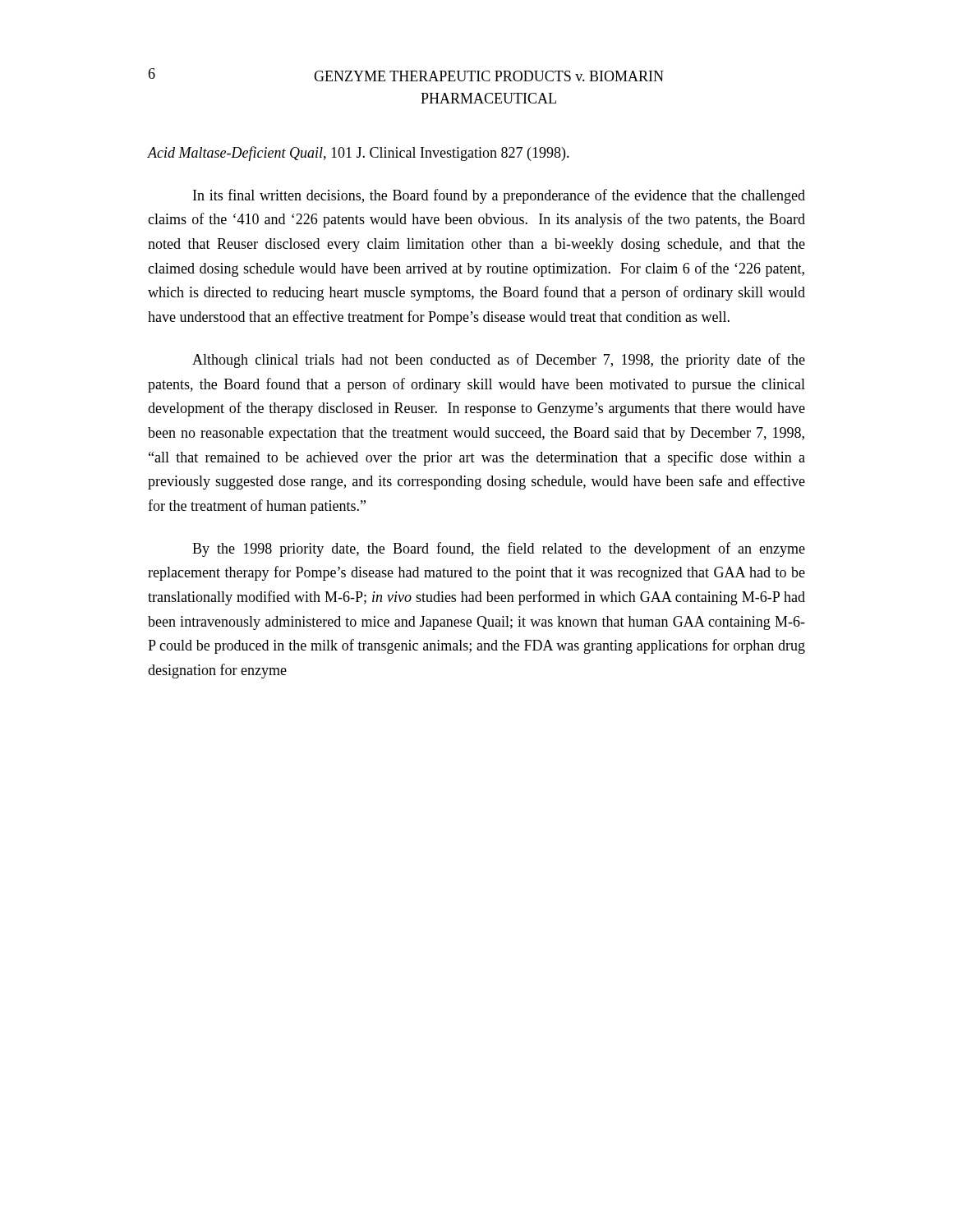The height and width of the screenshot is (1232, 953).
Task: Click the passage that begins "Although clinical trials had not been"
Action: pyautogui.click(x=476, y=433)
